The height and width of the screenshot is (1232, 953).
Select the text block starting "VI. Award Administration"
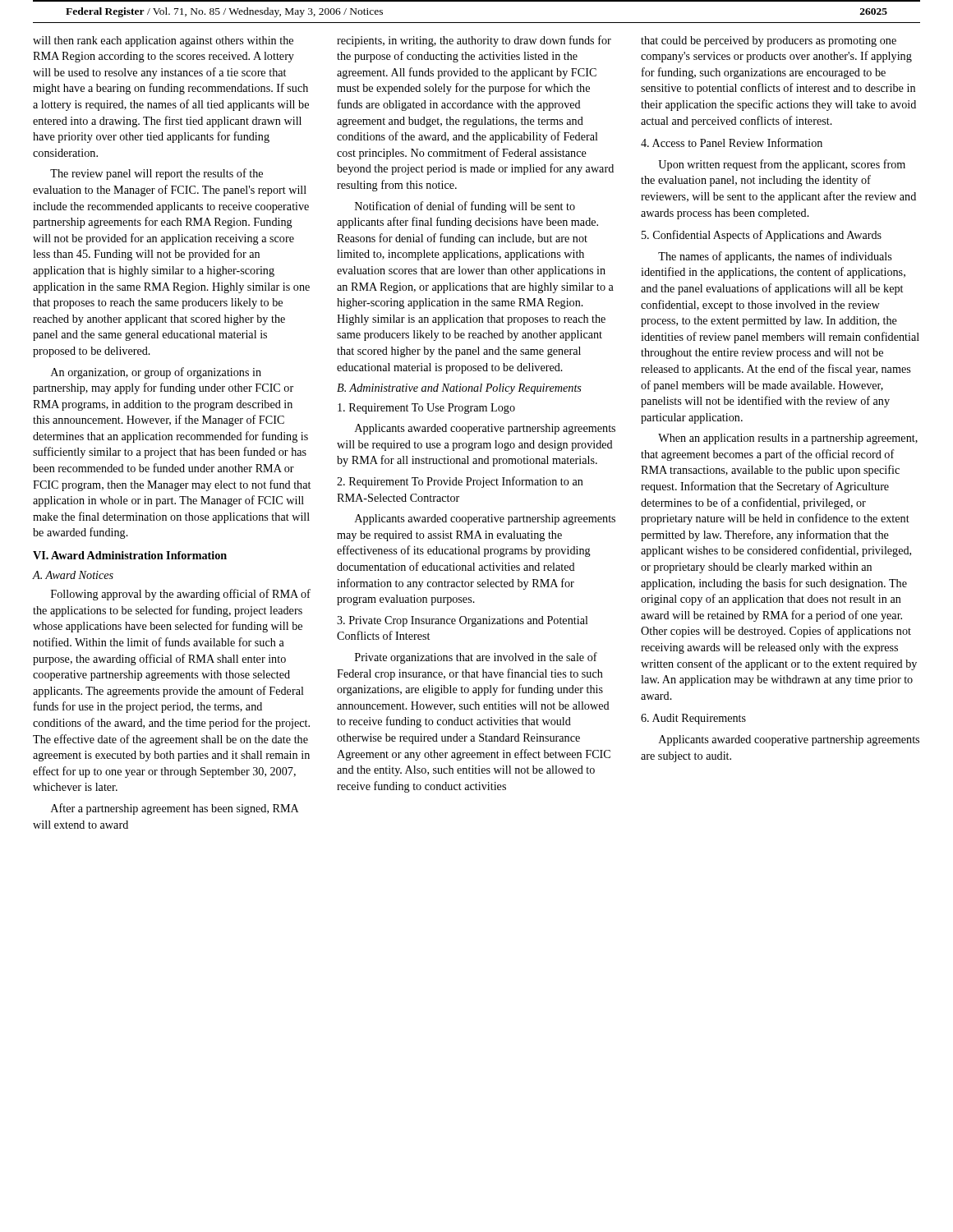click(x=130, y=555)
